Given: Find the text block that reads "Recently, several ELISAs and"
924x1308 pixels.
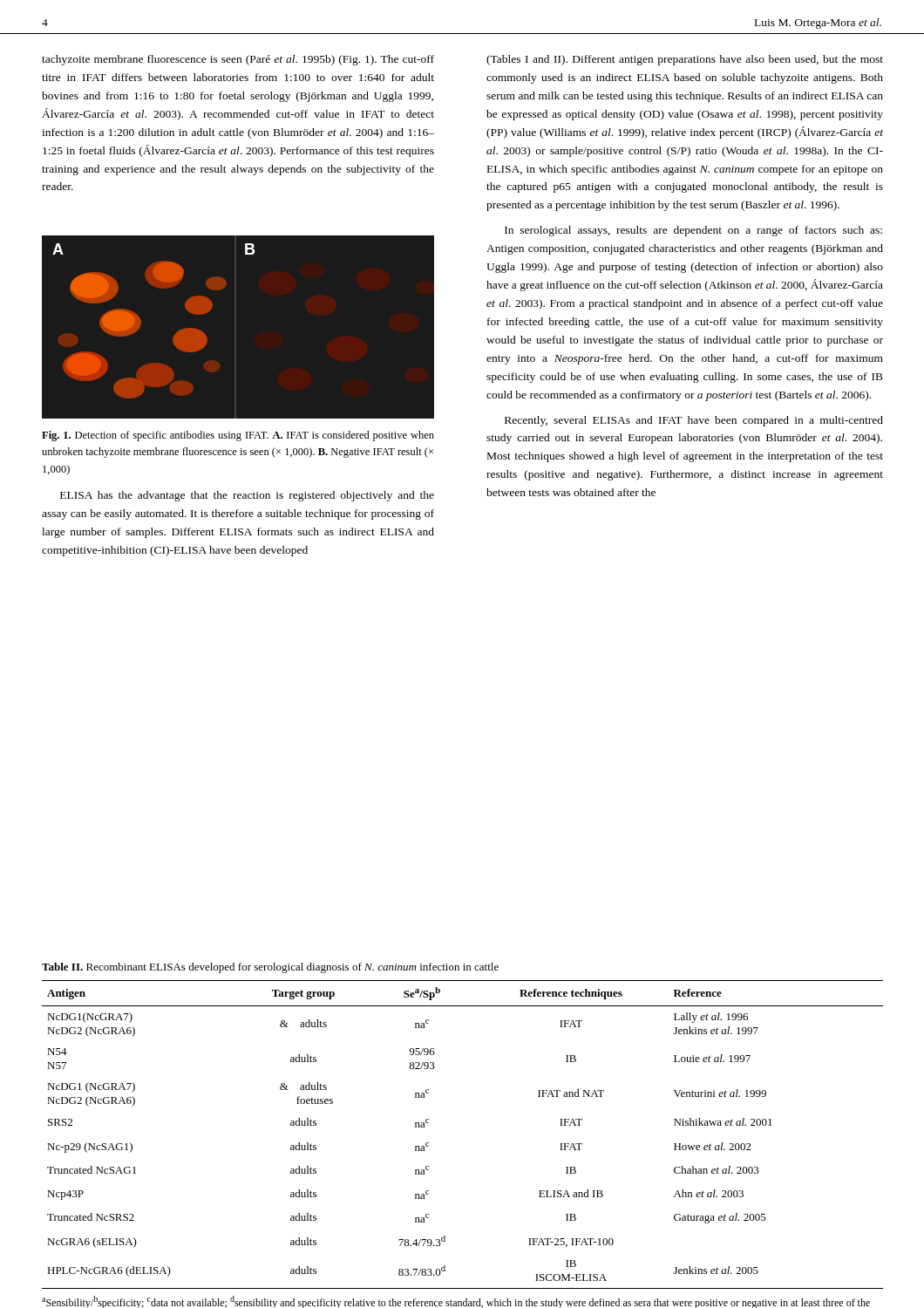Looking at the screenshot, I should click(685, 457).
